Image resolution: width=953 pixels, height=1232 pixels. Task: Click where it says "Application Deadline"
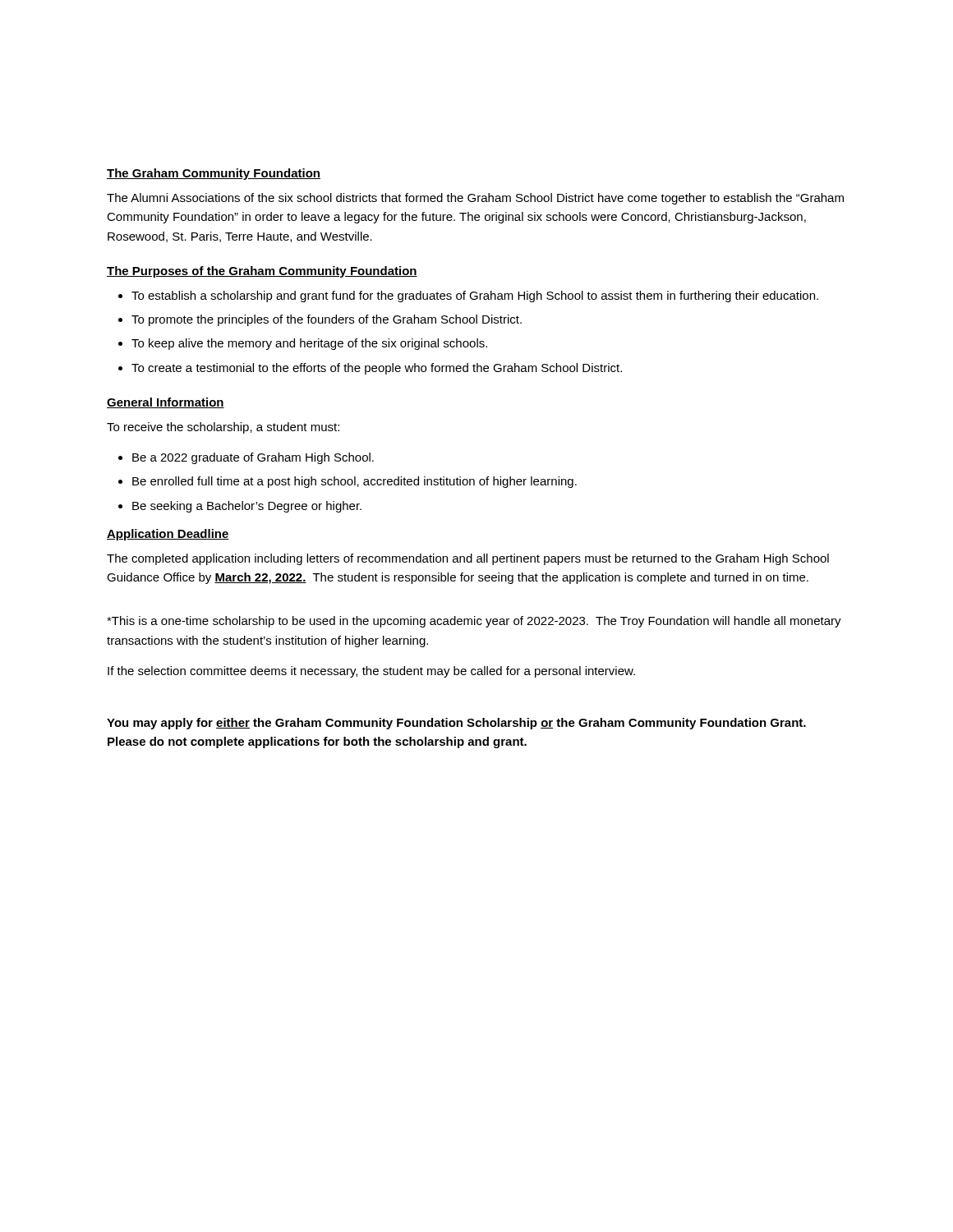coord(168,533)
